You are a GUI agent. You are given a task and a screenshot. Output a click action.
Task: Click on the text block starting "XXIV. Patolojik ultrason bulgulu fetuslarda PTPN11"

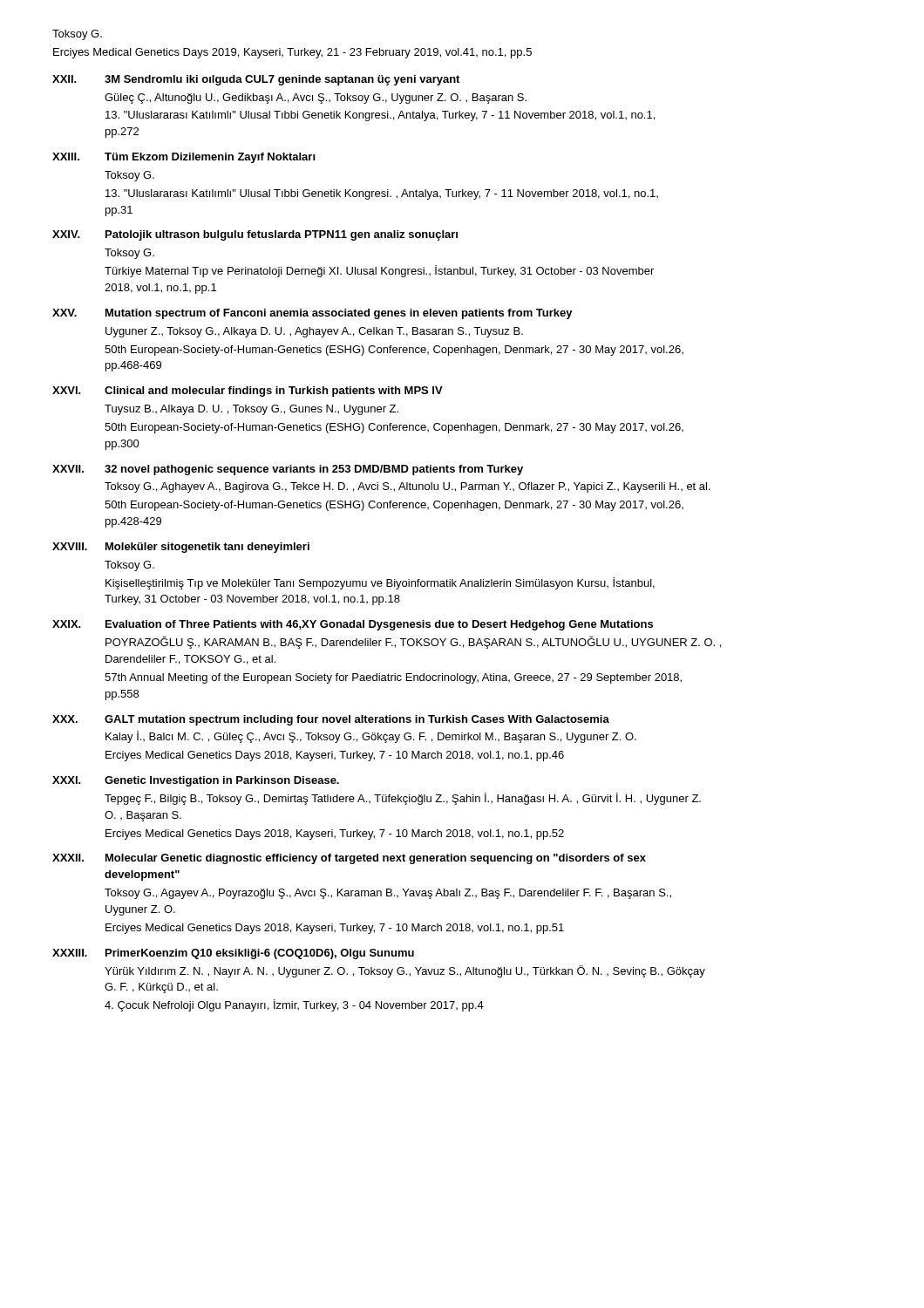pos(462,262)
